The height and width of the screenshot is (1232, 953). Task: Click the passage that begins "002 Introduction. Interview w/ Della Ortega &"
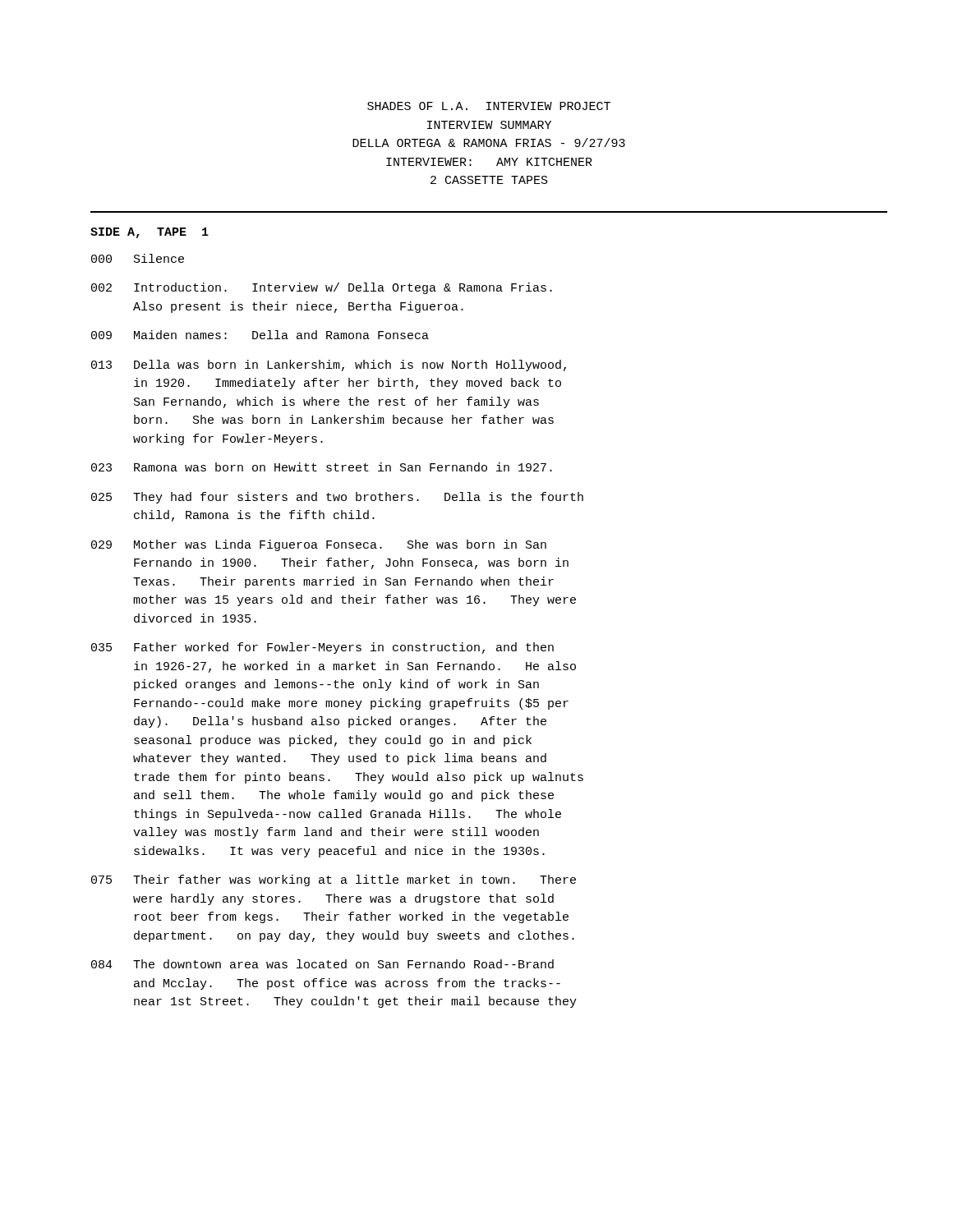click(x=489, y=299)
